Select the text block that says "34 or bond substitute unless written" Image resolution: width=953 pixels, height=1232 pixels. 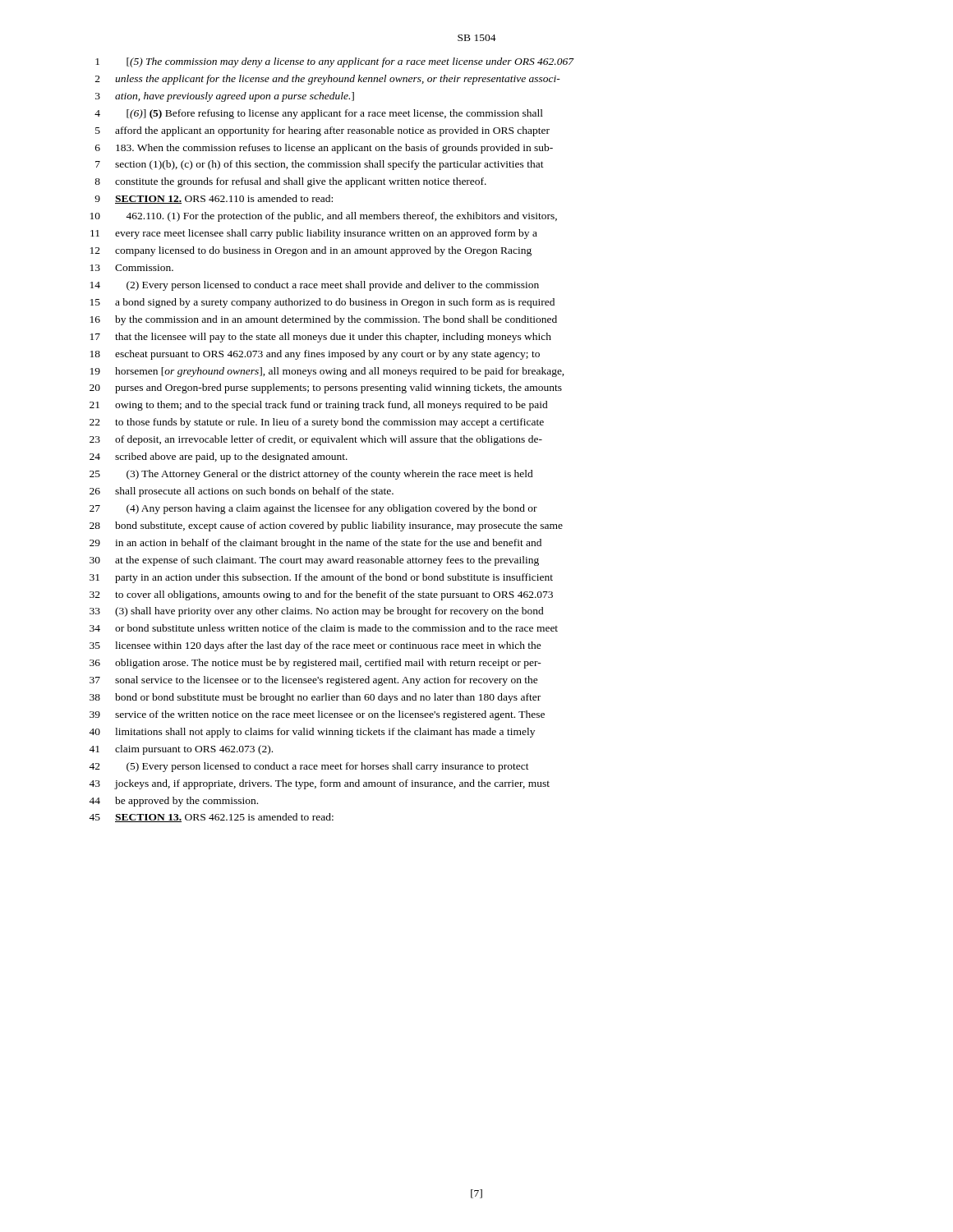476,629
